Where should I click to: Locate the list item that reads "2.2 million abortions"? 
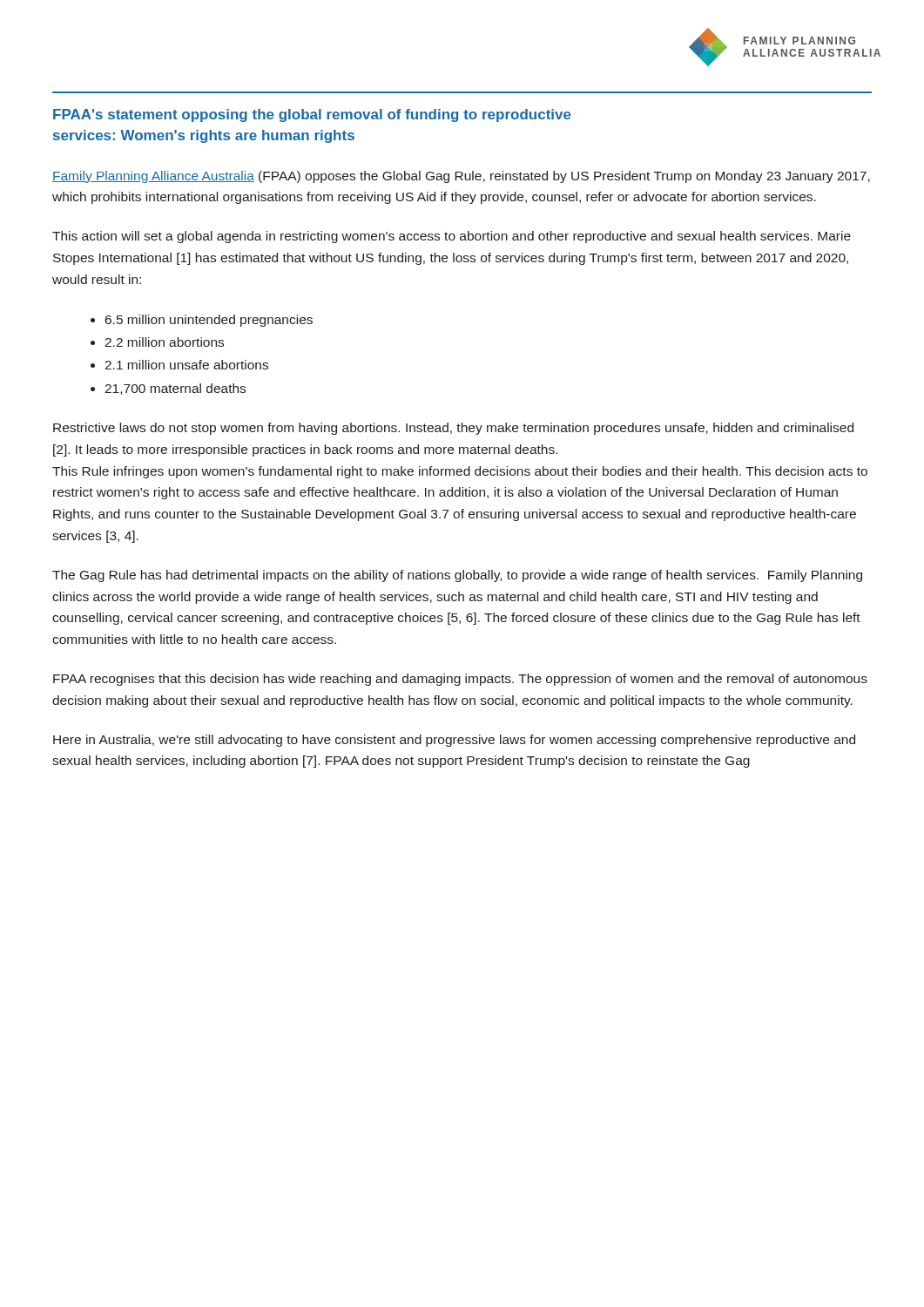pyautogui.click(x=165, y=342)
